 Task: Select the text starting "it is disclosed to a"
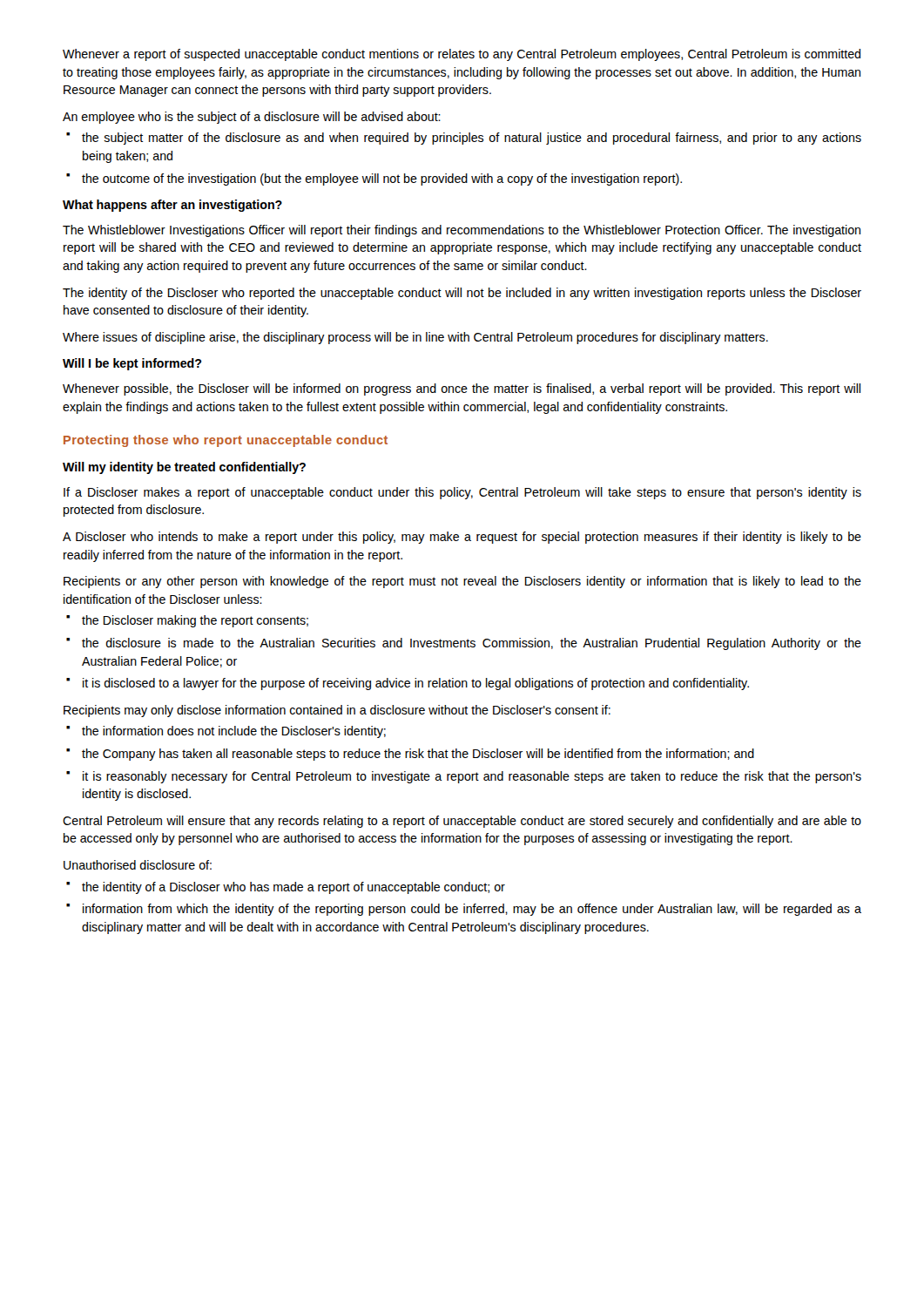coord(416,683)
